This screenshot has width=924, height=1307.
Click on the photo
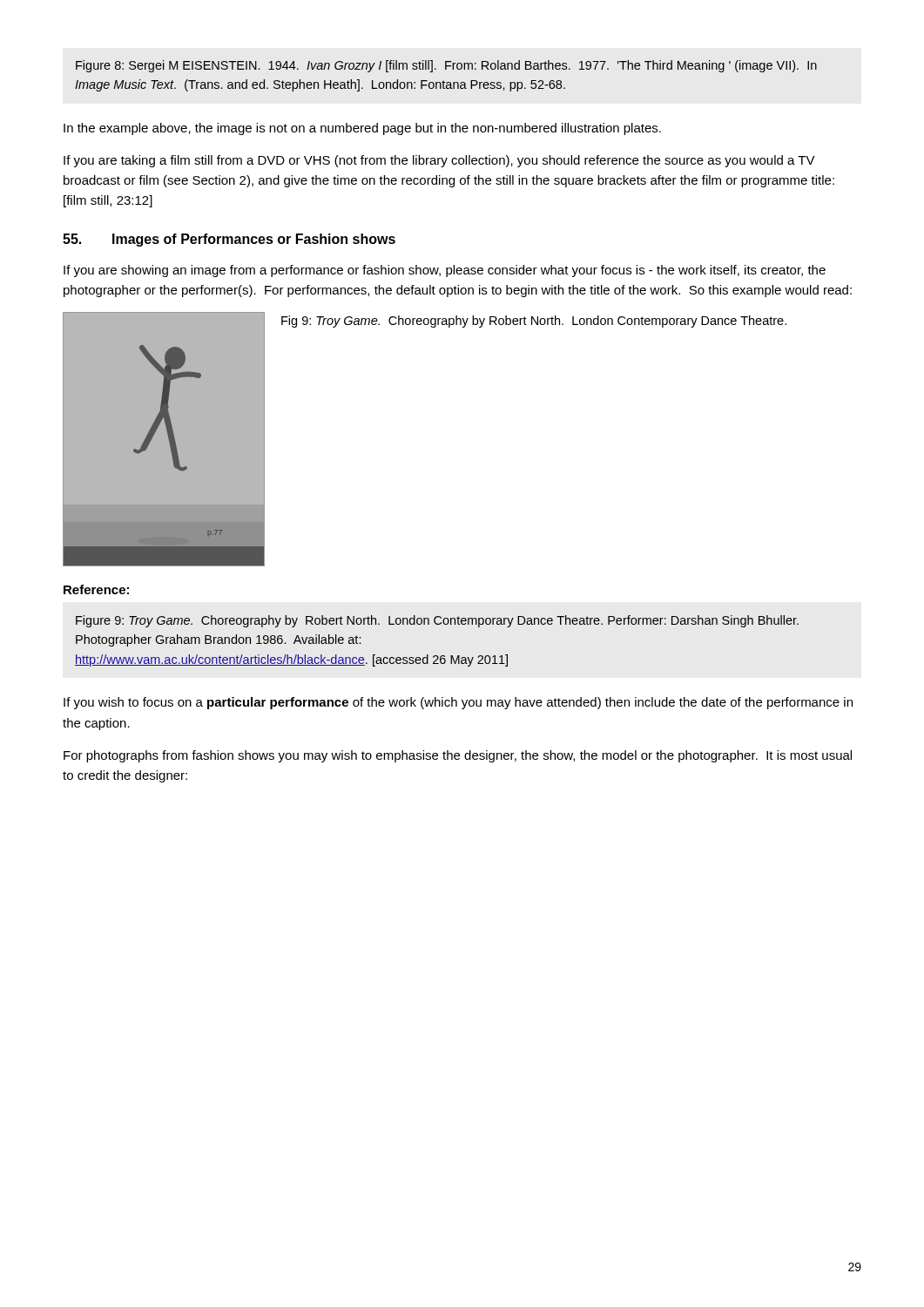click(164, 439)
